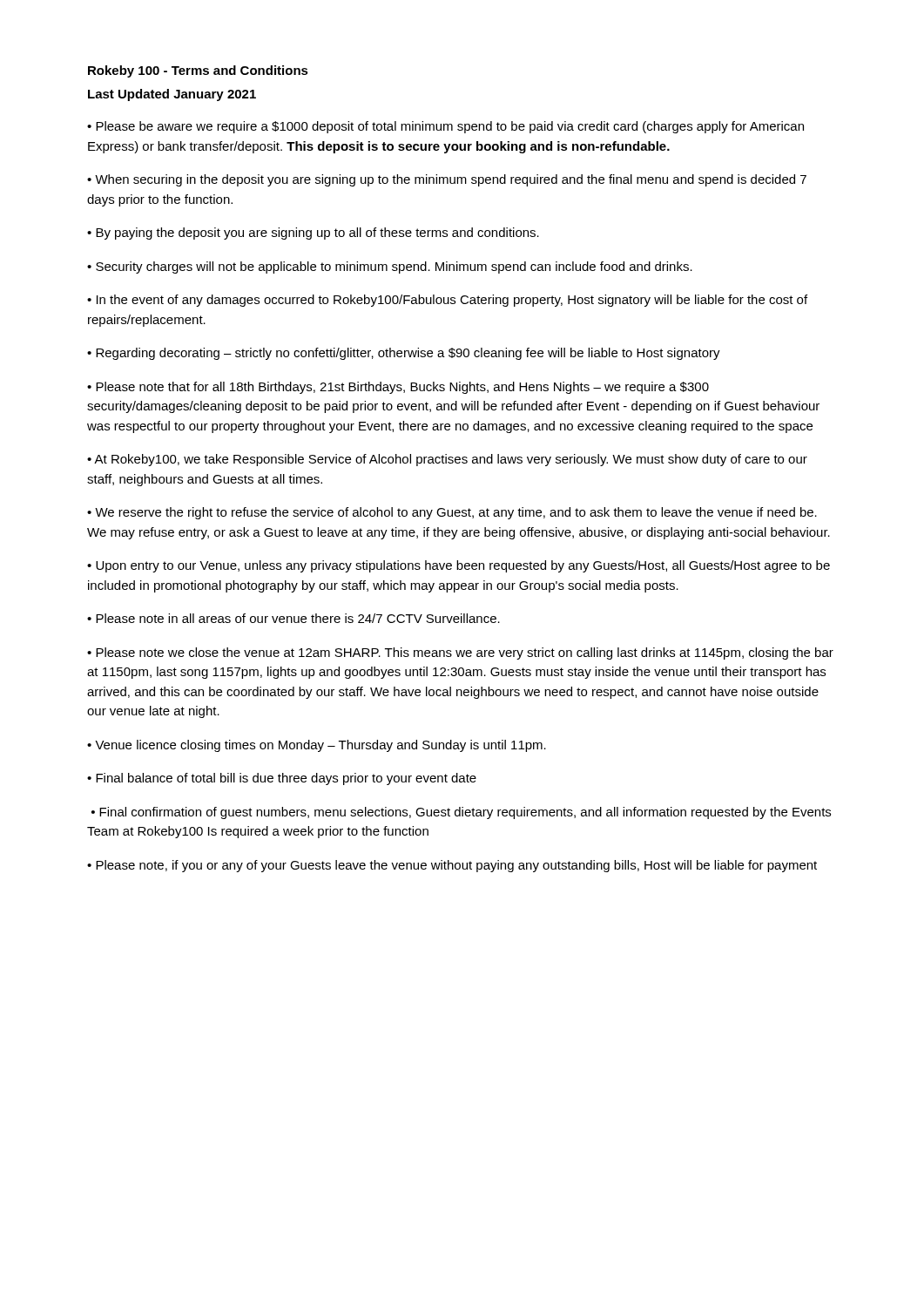
Task: Click on the list item that reads "• In the event of any"
Action: pyautogui.click(x=447, y=309)
